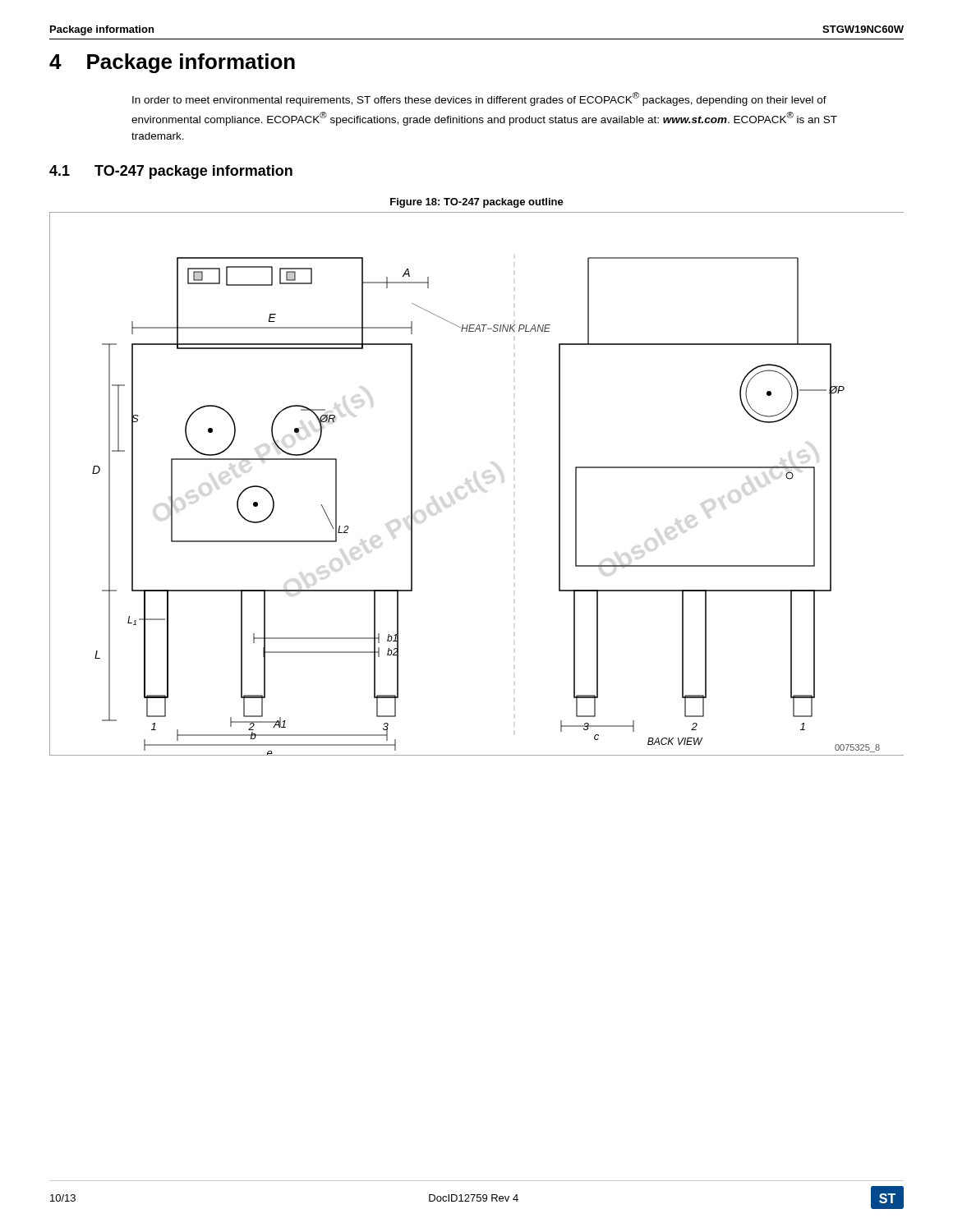Where is the passage that starts "In order to meet environmental requirements, ST offers"?
Image resolution: width=953 pixels, height=1232 pixels.
[484, 116]
